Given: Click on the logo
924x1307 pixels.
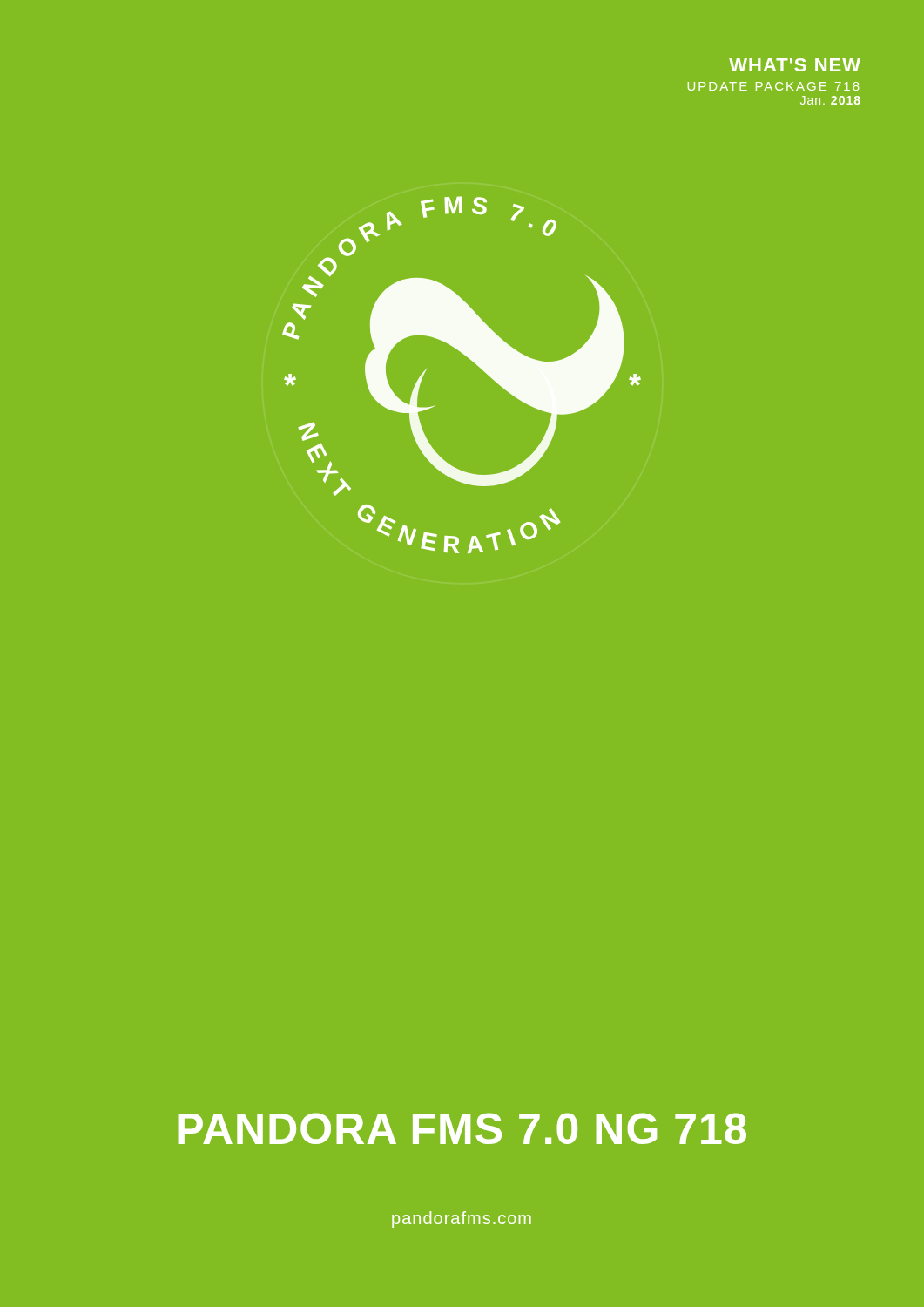Looking at the screenshot, I should coord(462,383).
